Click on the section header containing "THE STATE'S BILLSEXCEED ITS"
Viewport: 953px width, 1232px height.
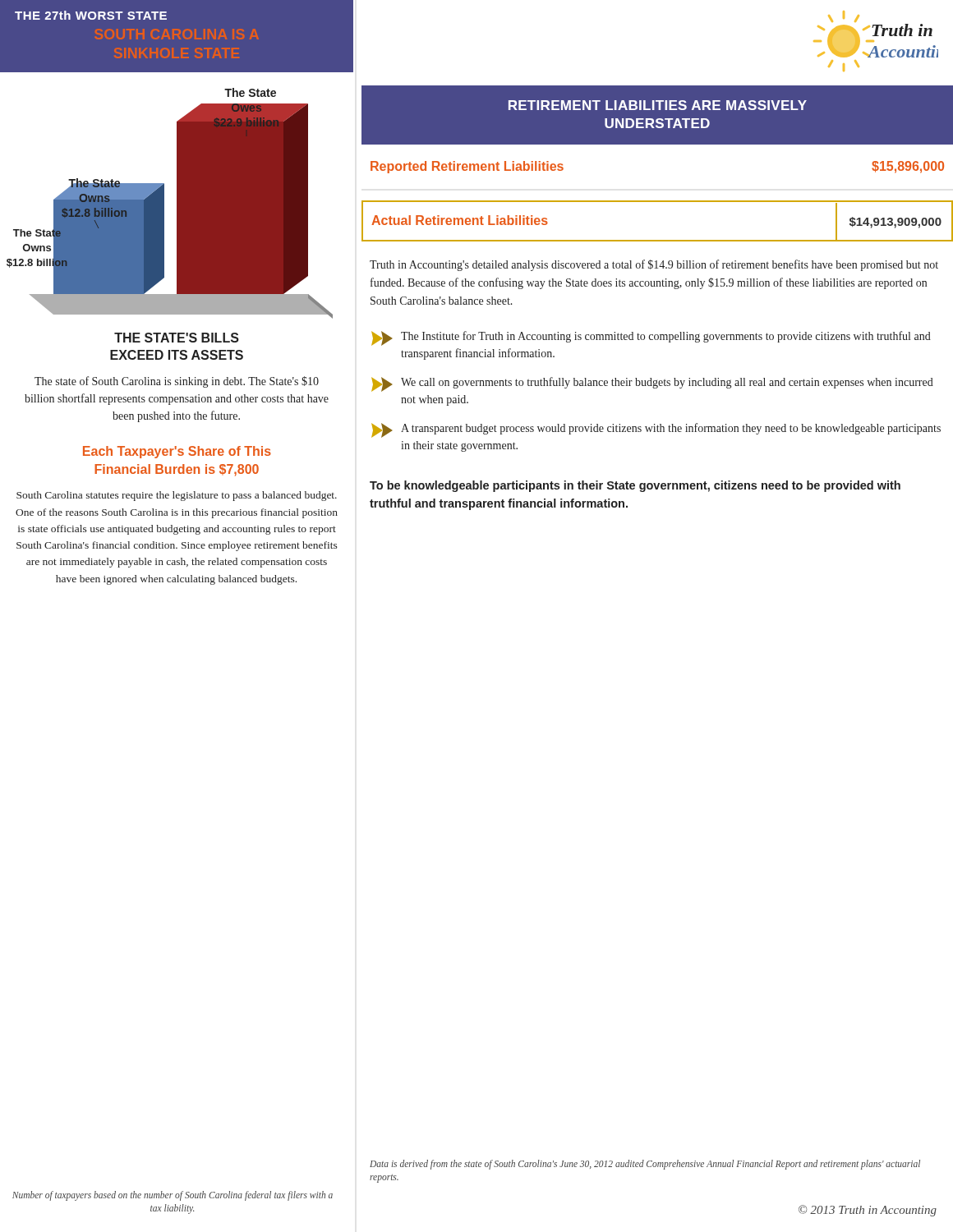click(177, 347)
